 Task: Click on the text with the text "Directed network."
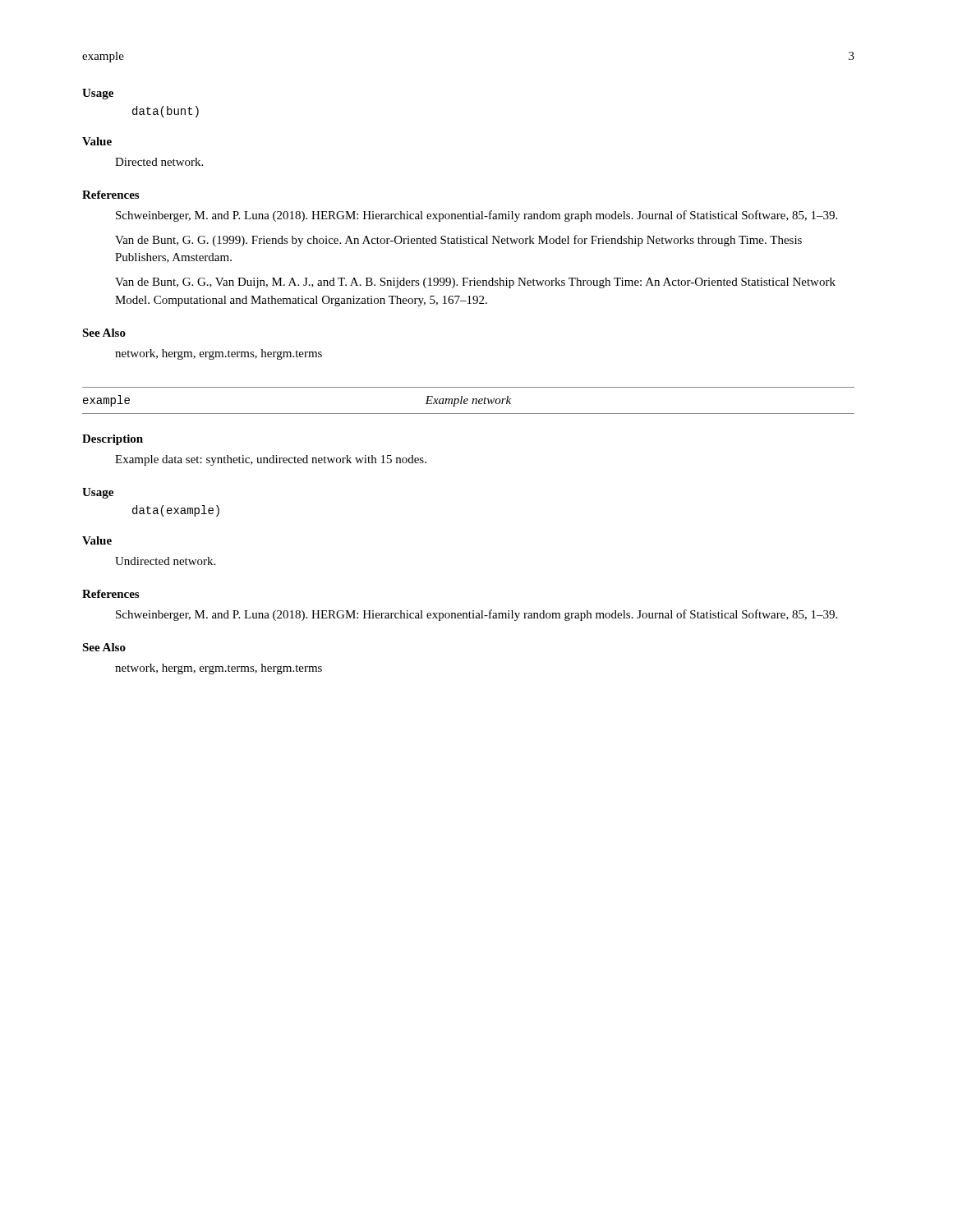[x=159, y=162]
